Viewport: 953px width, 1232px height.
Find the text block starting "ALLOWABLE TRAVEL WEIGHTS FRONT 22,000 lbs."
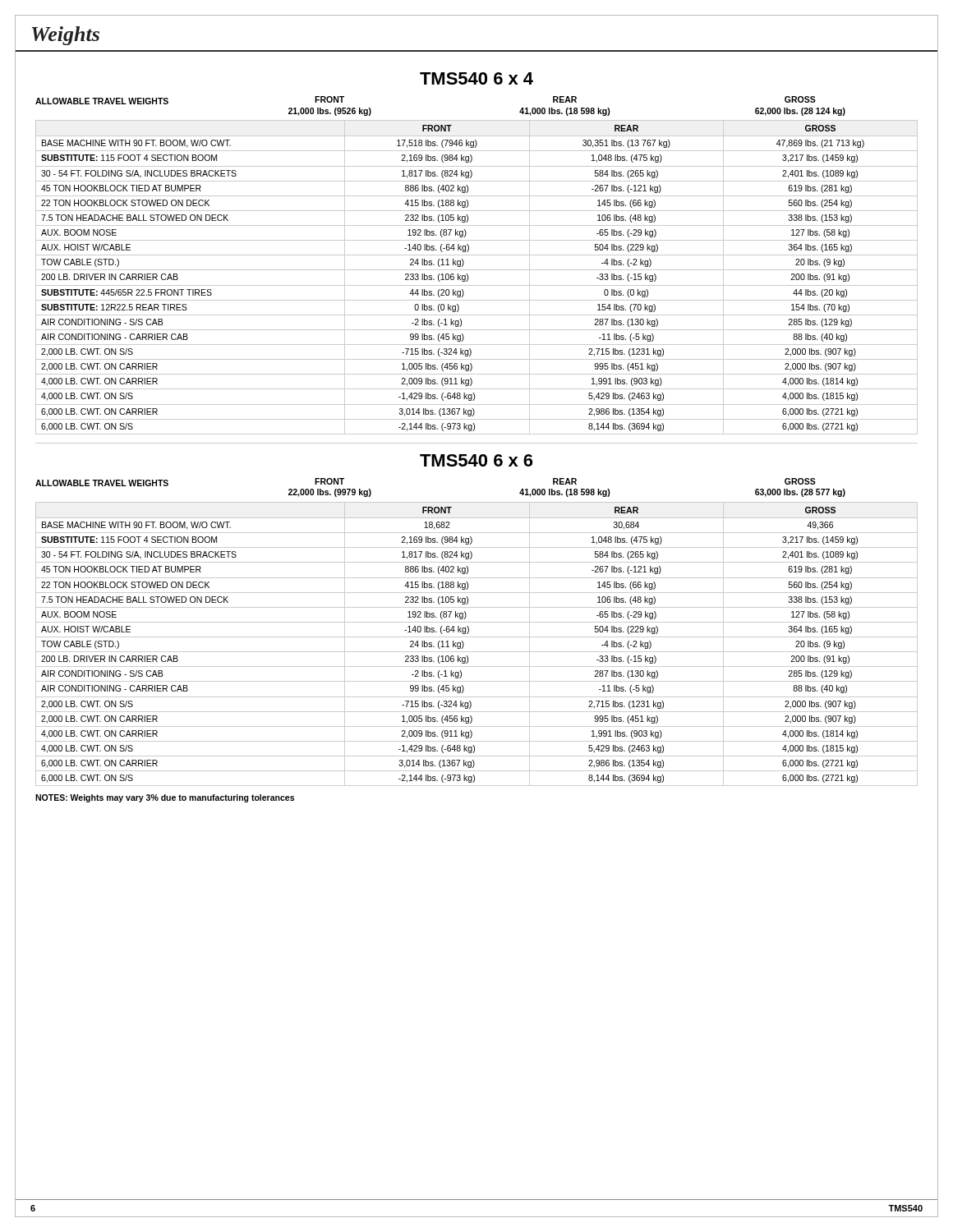98,482
